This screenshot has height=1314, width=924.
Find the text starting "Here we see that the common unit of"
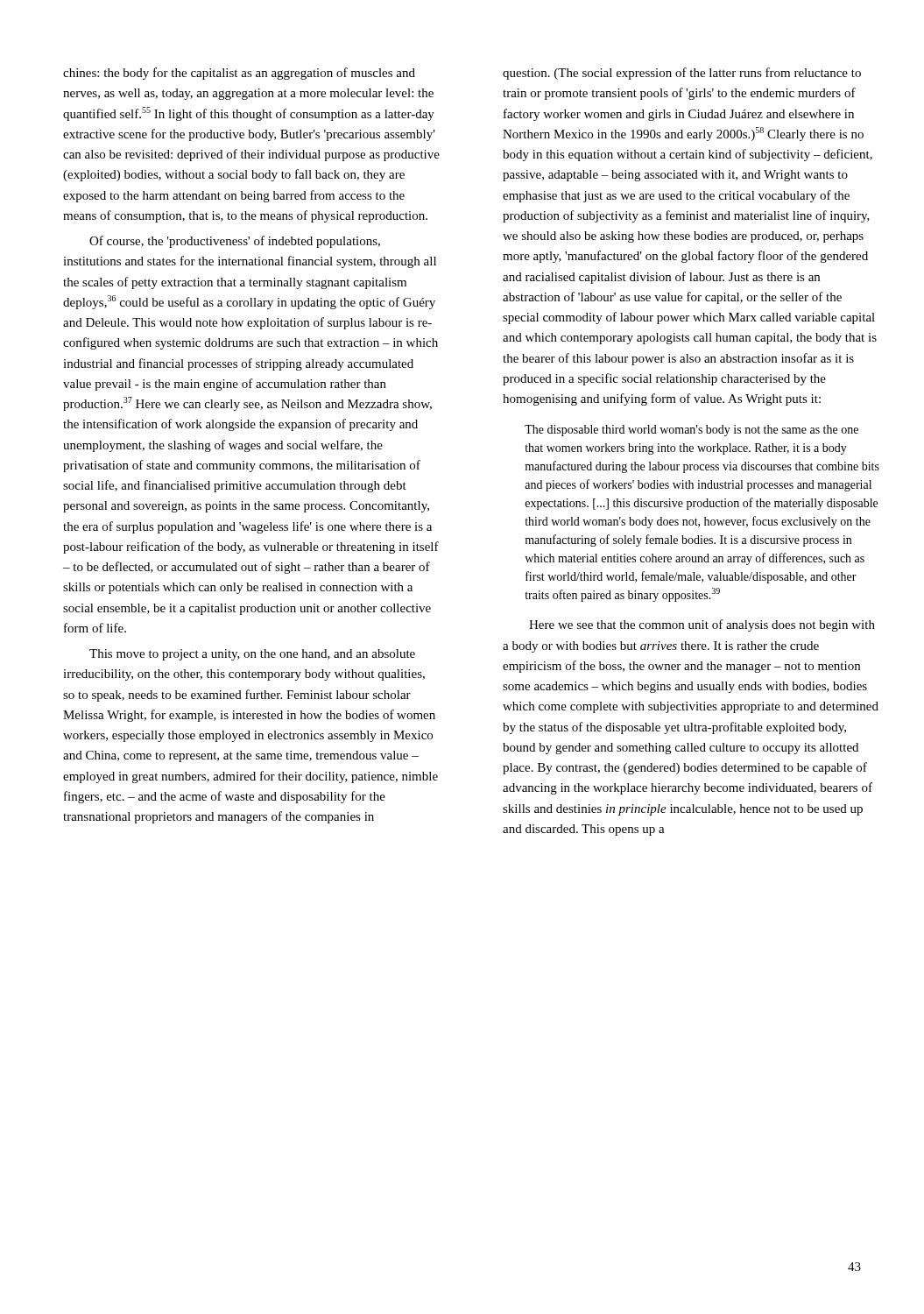pyautogui.click(x=691, y=727)
